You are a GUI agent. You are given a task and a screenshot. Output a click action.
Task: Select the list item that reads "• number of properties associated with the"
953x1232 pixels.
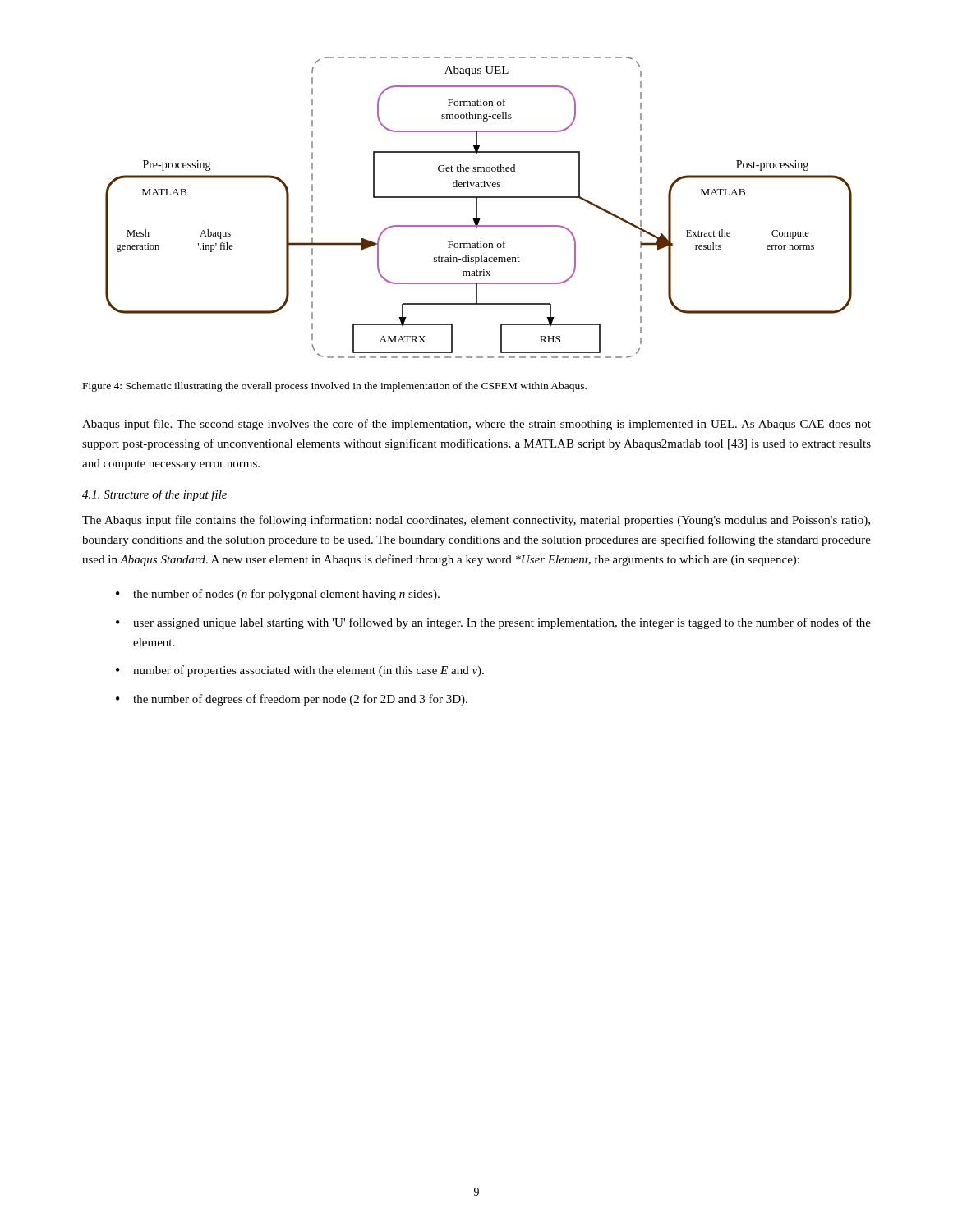493,670
